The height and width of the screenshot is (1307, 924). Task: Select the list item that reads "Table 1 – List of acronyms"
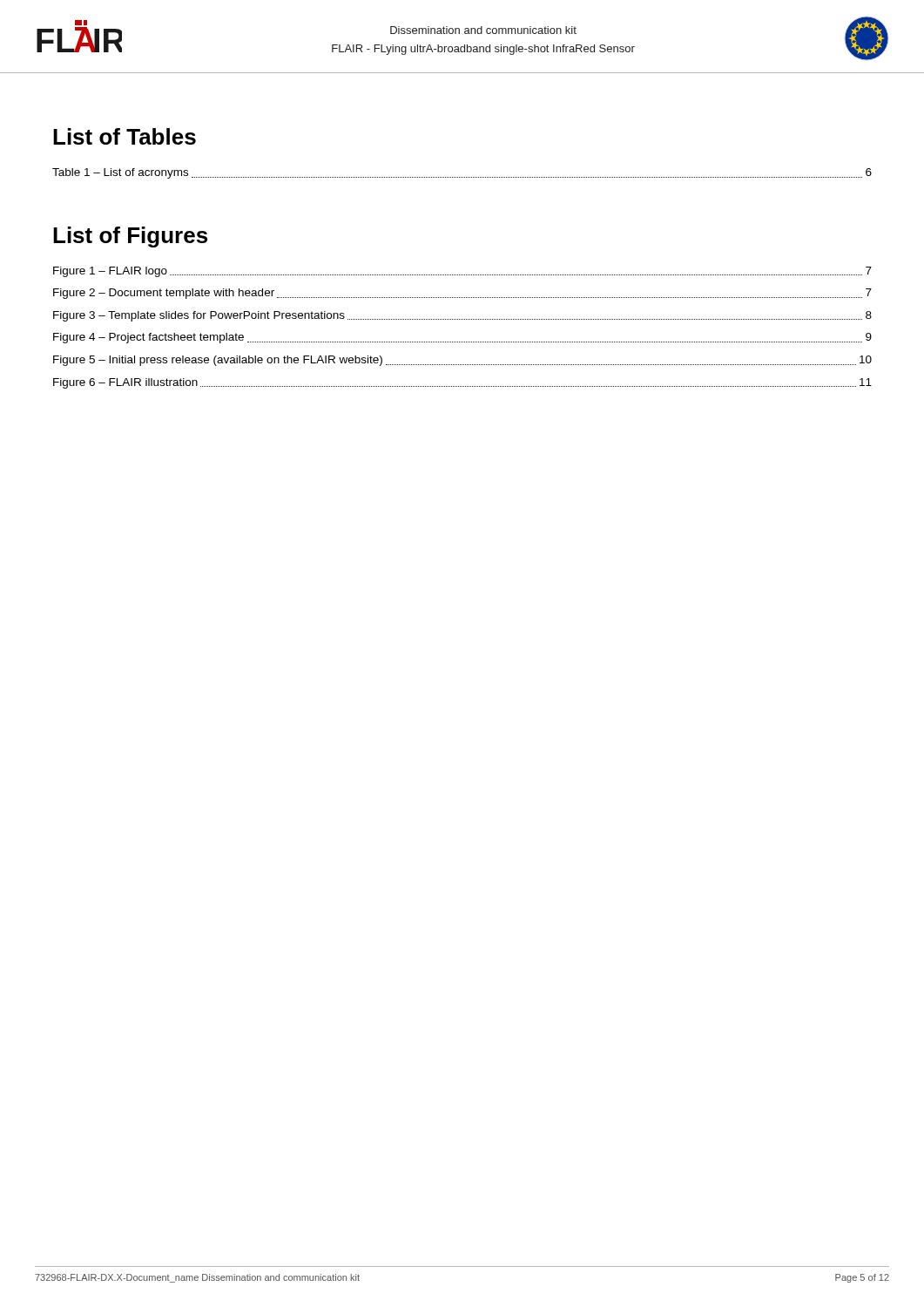[462, 172]
